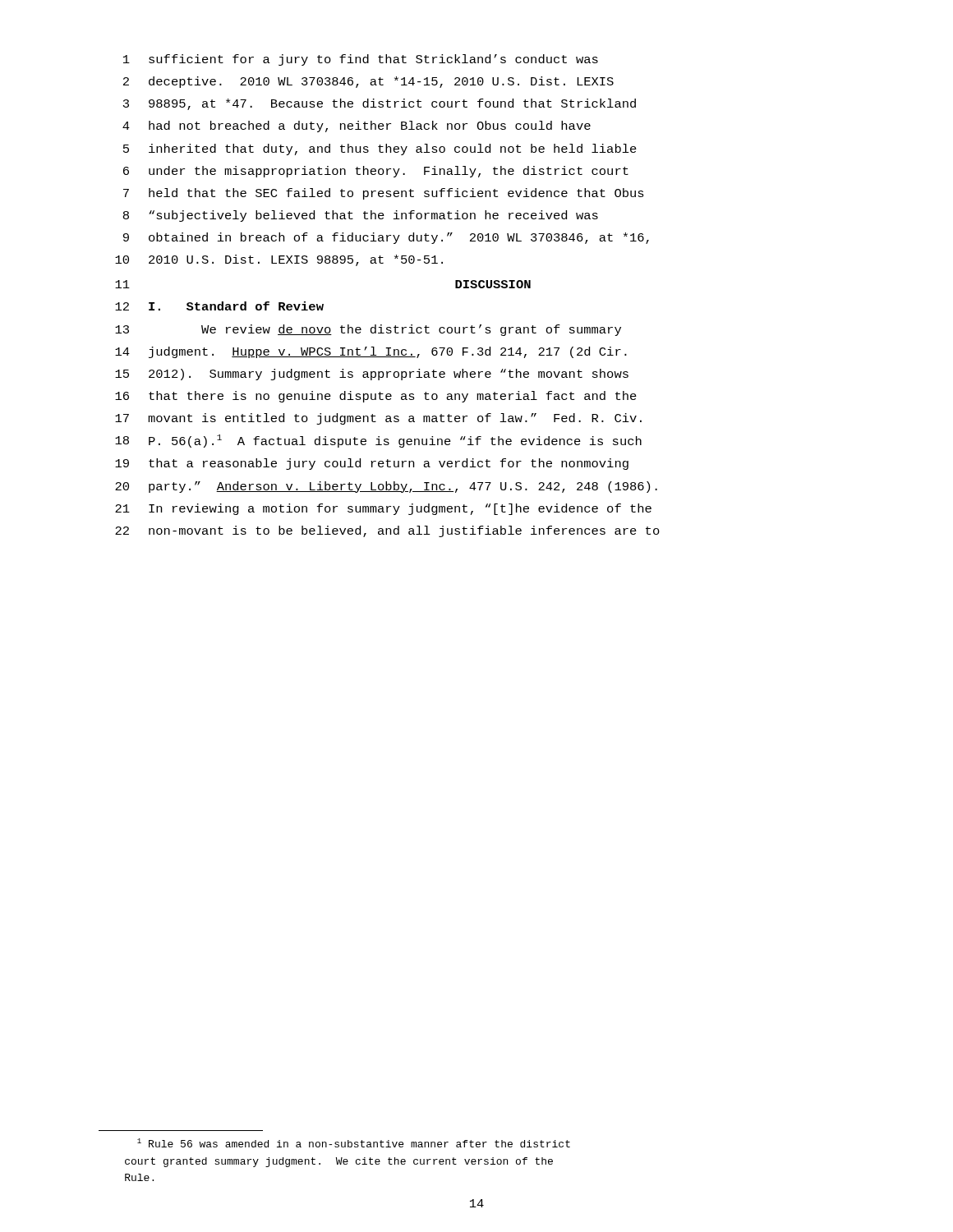Select the text block with the text "8 “subjectively believed"

[x=468, y=216]
